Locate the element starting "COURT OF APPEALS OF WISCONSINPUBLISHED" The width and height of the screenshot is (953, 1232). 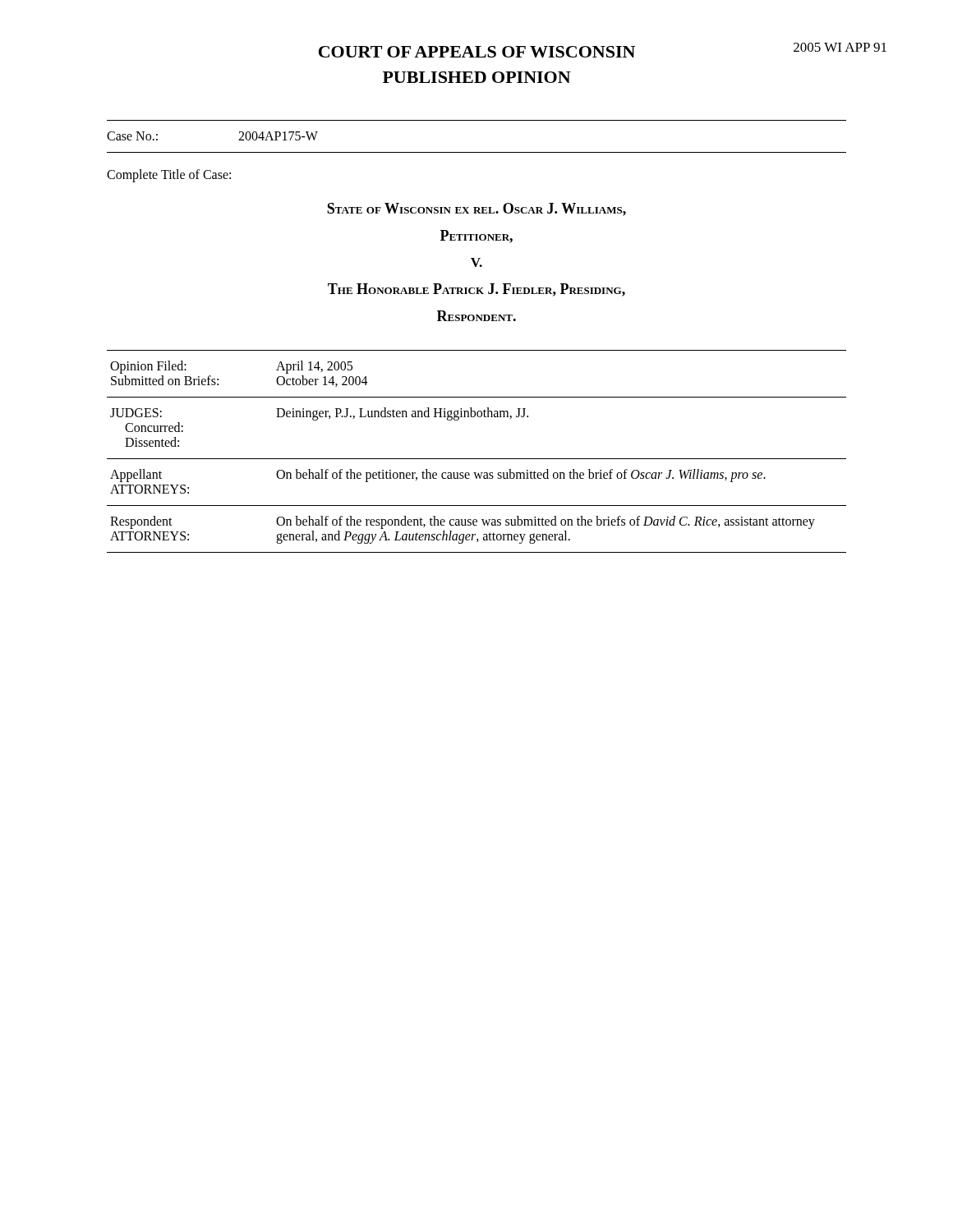coord(476,65)
